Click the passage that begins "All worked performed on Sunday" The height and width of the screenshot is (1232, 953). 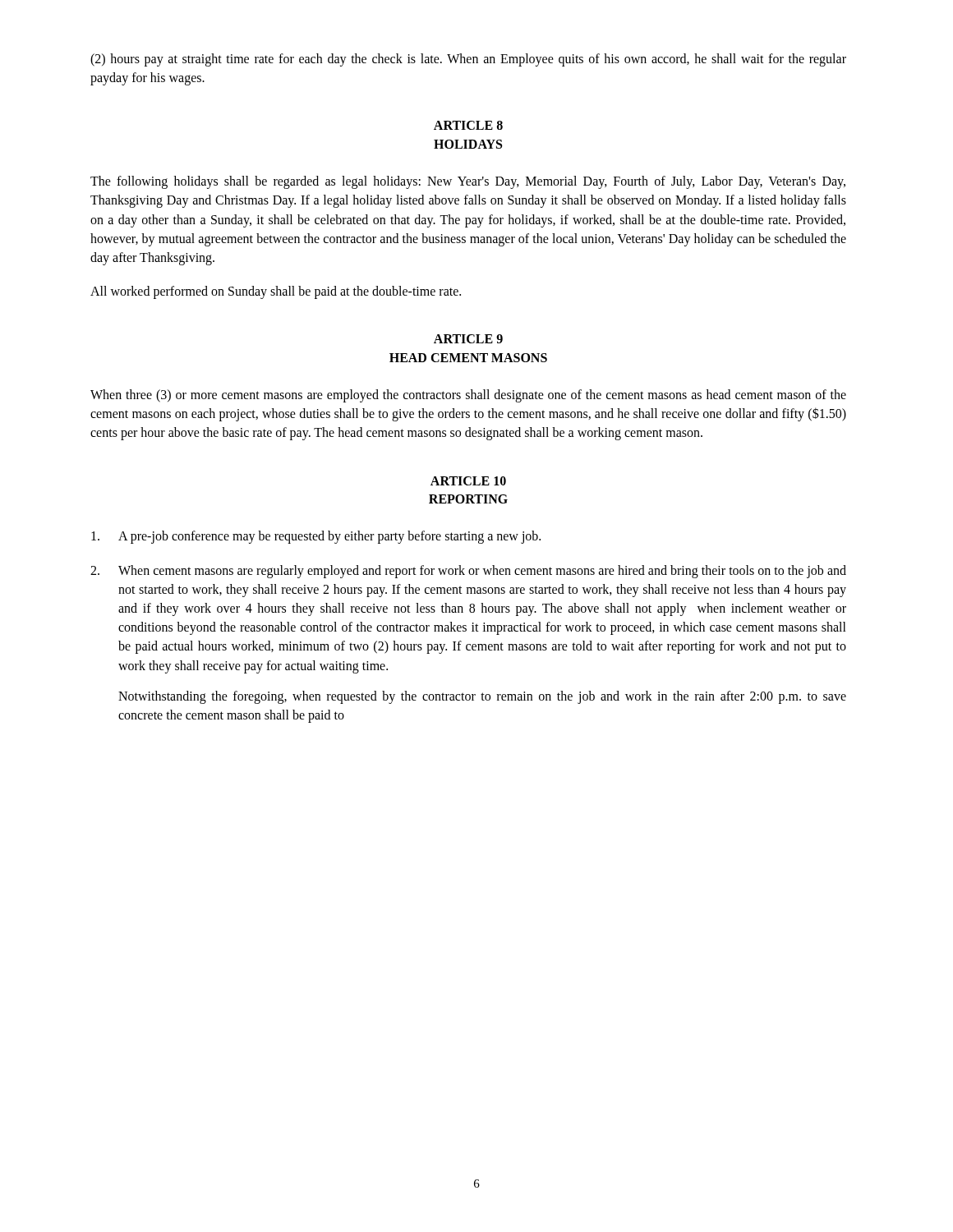click(276, 291)
